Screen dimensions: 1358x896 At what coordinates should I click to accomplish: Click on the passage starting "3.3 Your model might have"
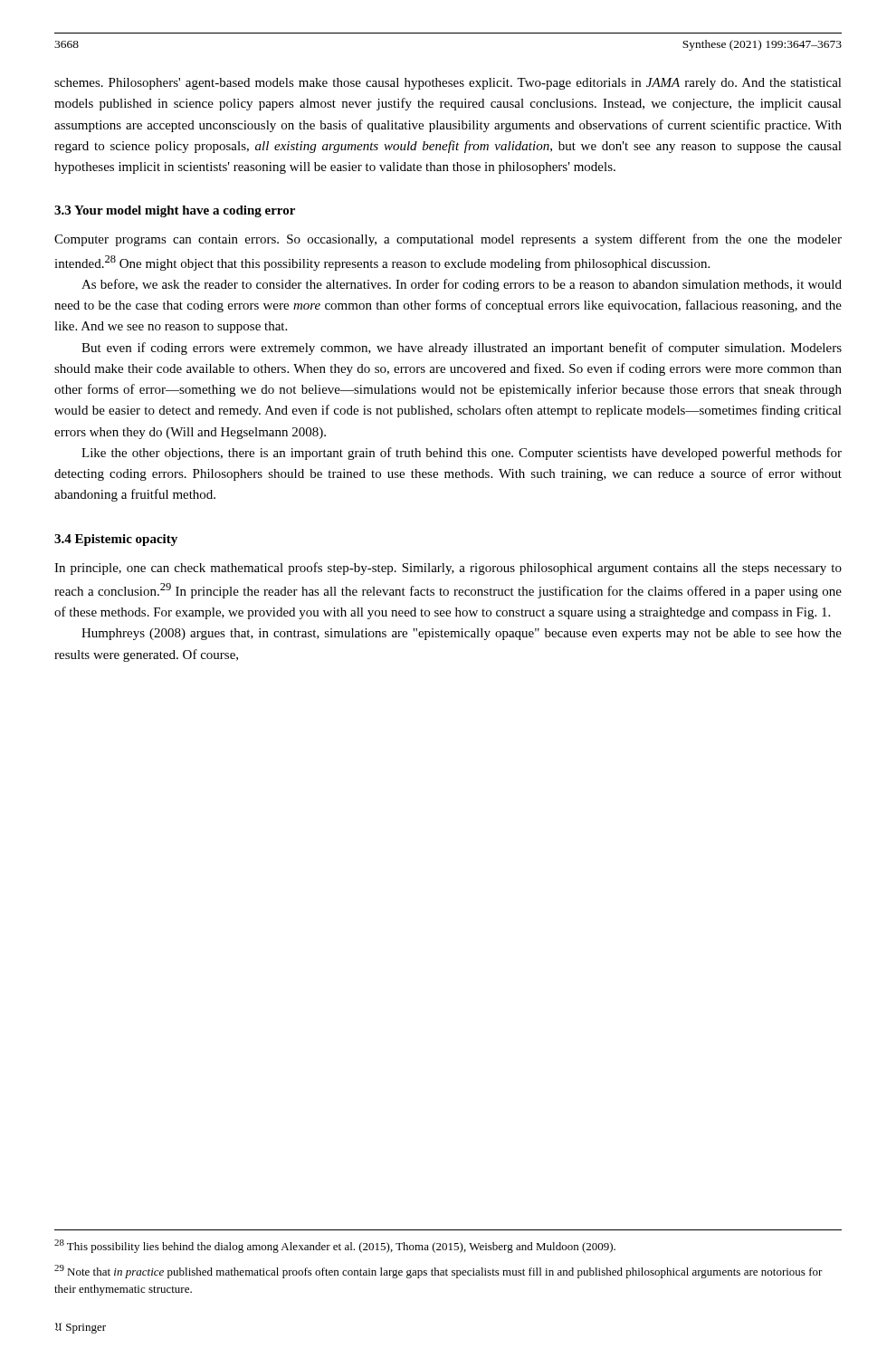175,210
